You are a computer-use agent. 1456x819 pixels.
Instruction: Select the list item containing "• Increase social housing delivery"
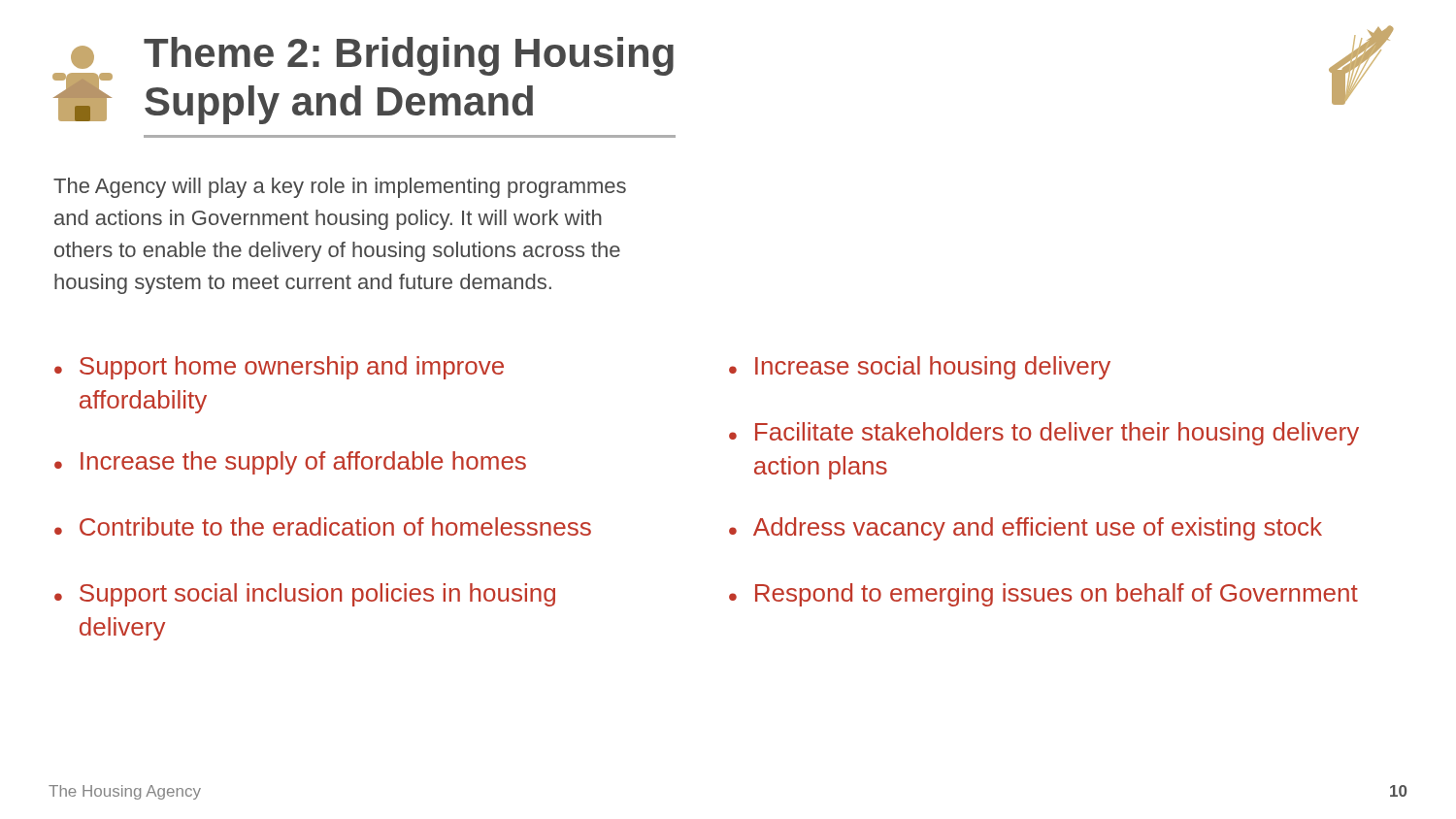919,369
